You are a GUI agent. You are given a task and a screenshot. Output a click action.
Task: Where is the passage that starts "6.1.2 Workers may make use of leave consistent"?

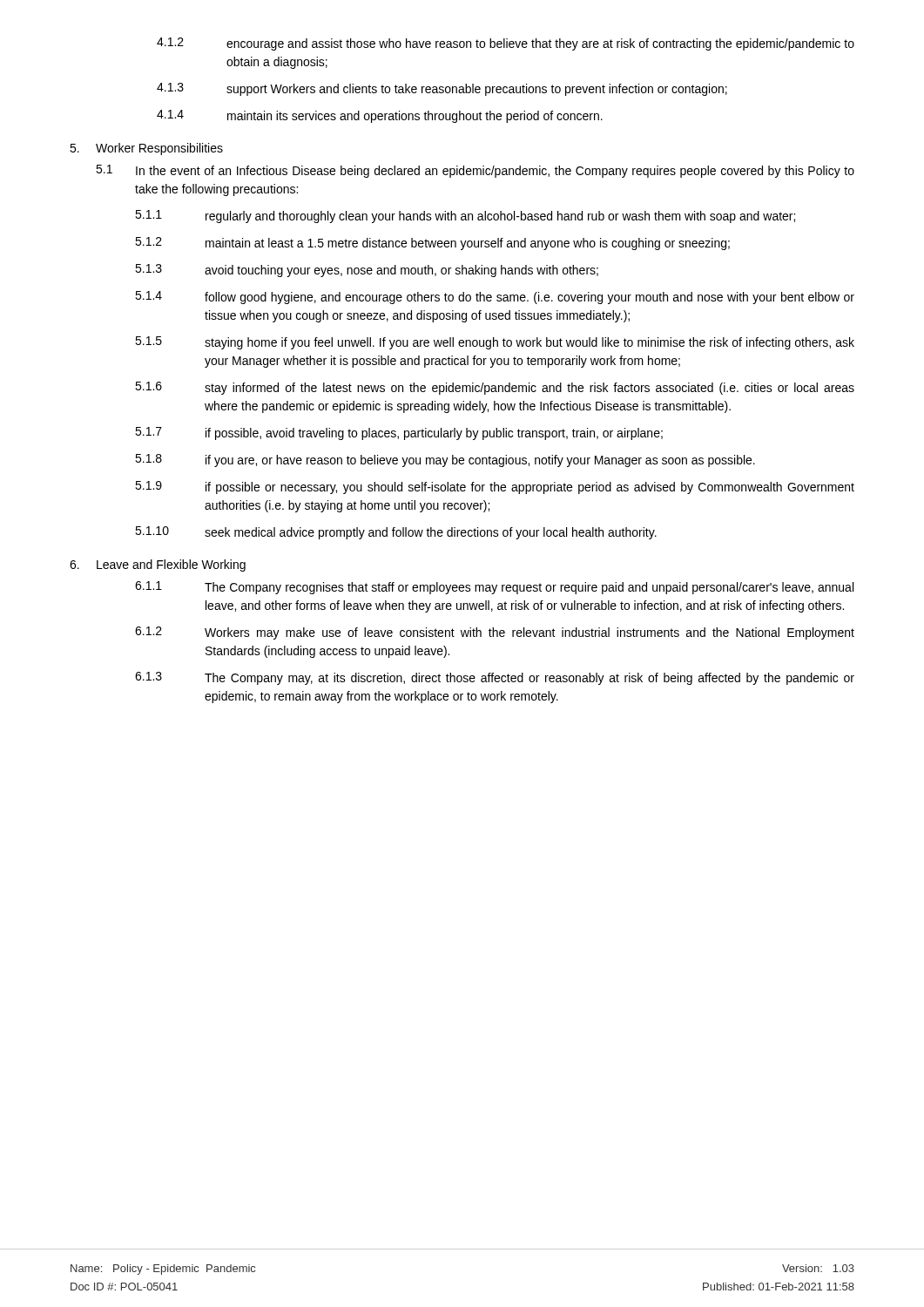tap(495, 642)
